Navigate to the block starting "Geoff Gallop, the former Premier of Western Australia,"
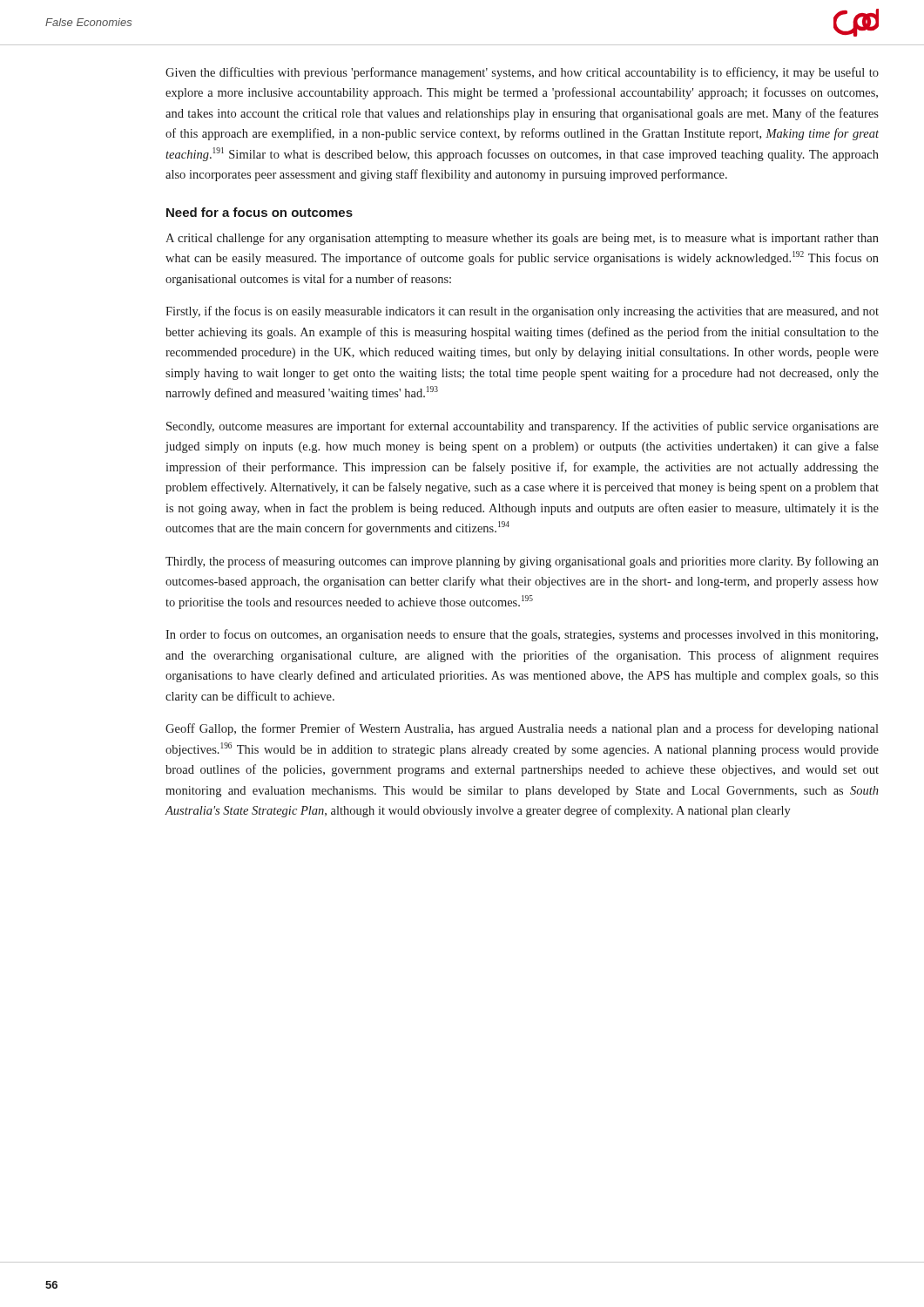The width and height of the screenshot is (924, 1307). click(x=522, y=769)
